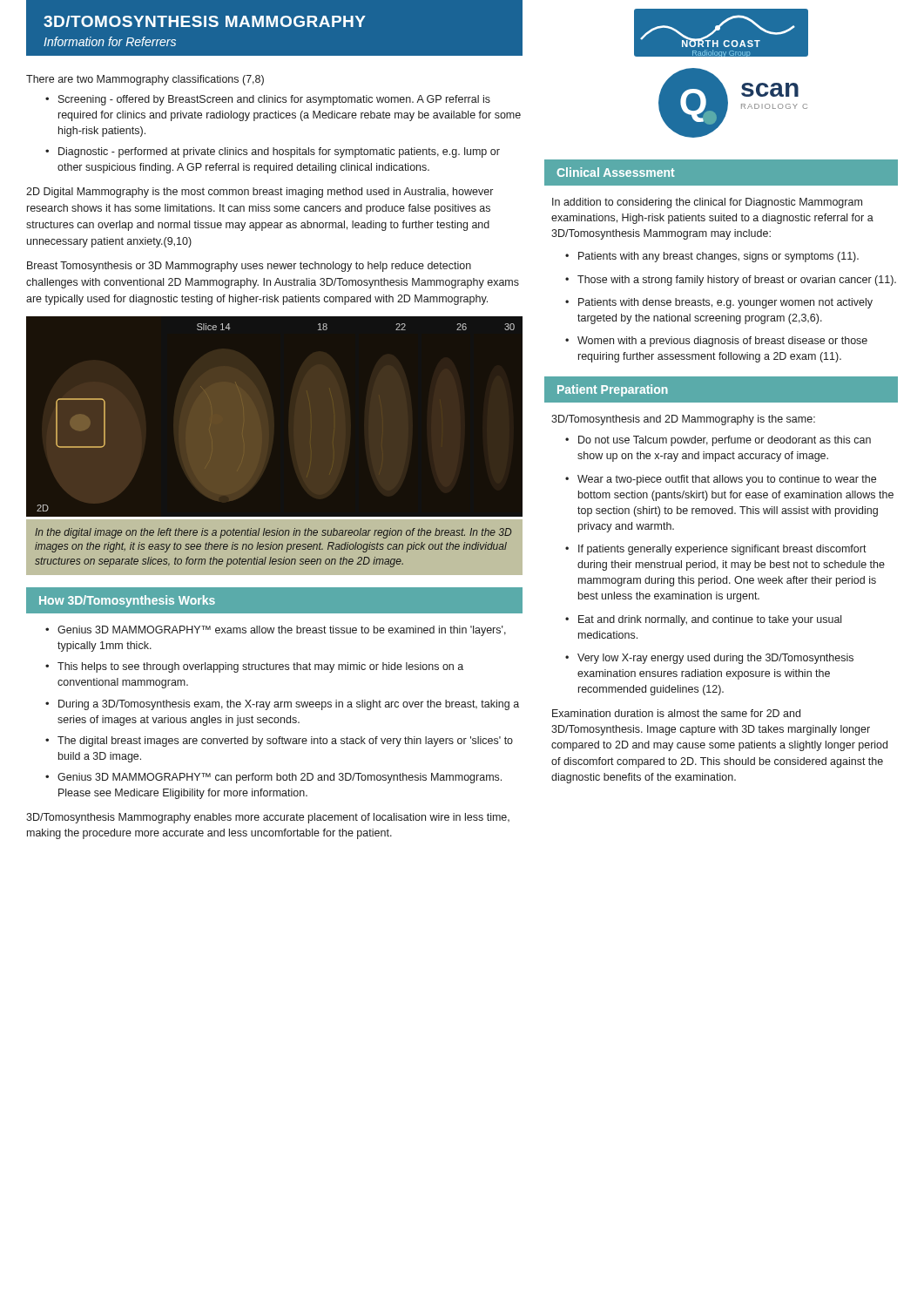Select the text block containing "There are two Mammography classifications"
The width and height of the screenshot is (924, 1307).
145,79
